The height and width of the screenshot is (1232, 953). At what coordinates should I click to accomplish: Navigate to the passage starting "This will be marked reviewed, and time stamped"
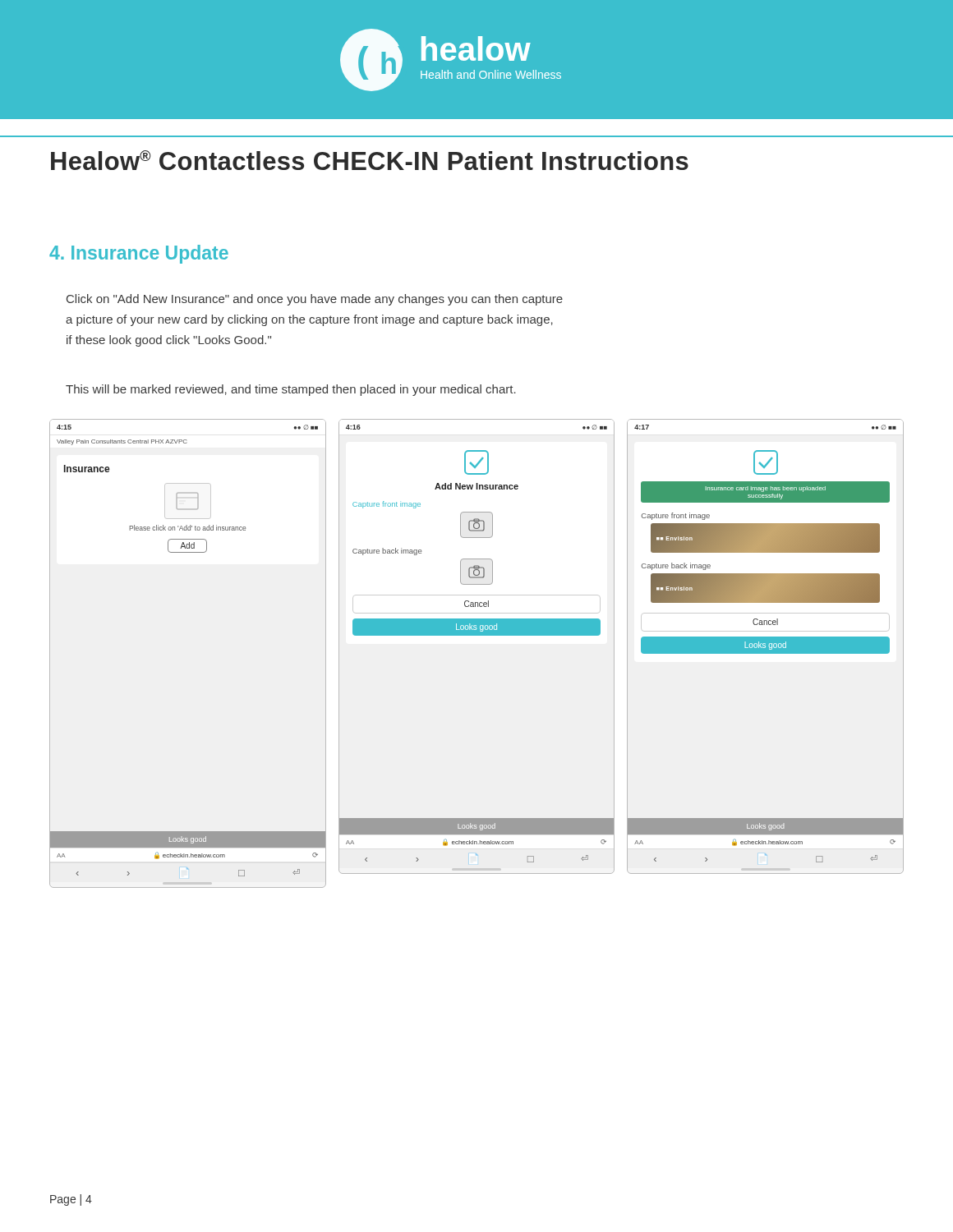coord(291,389)
